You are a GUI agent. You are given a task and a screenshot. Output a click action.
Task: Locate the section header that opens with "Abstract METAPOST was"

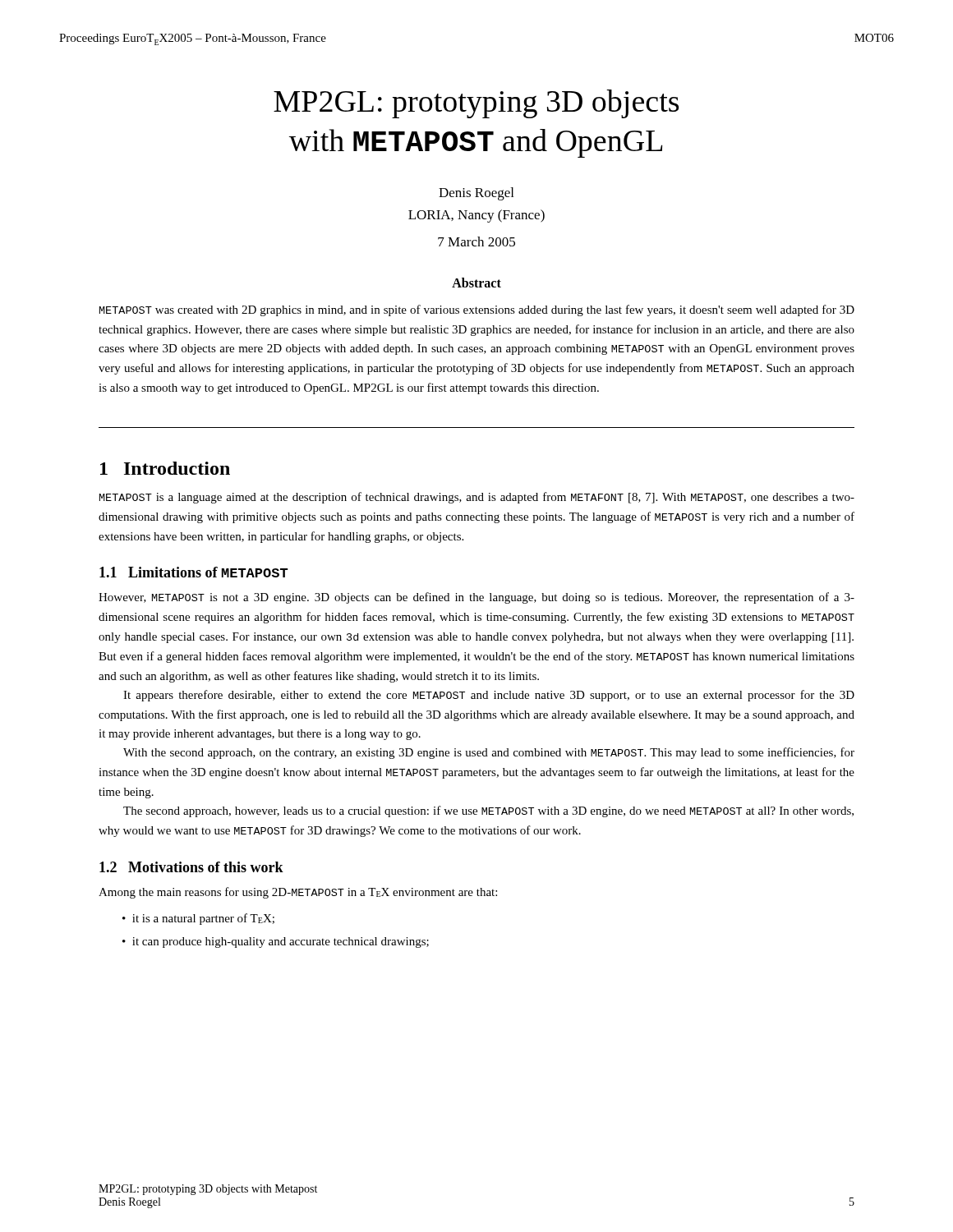click(x=476, y=335)
